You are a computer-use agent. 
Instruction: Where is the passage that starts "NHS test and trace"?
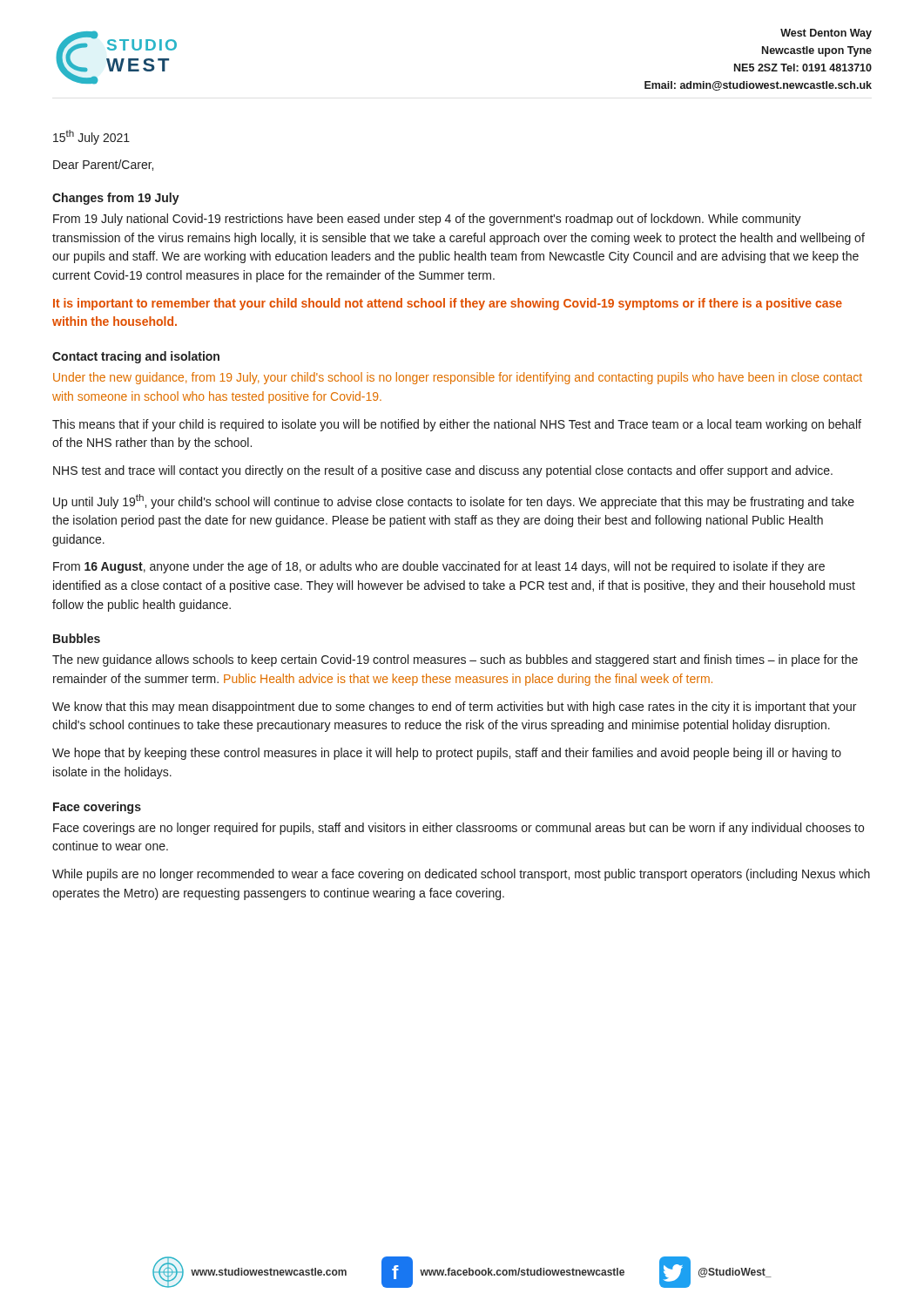(x=443, y=470)
